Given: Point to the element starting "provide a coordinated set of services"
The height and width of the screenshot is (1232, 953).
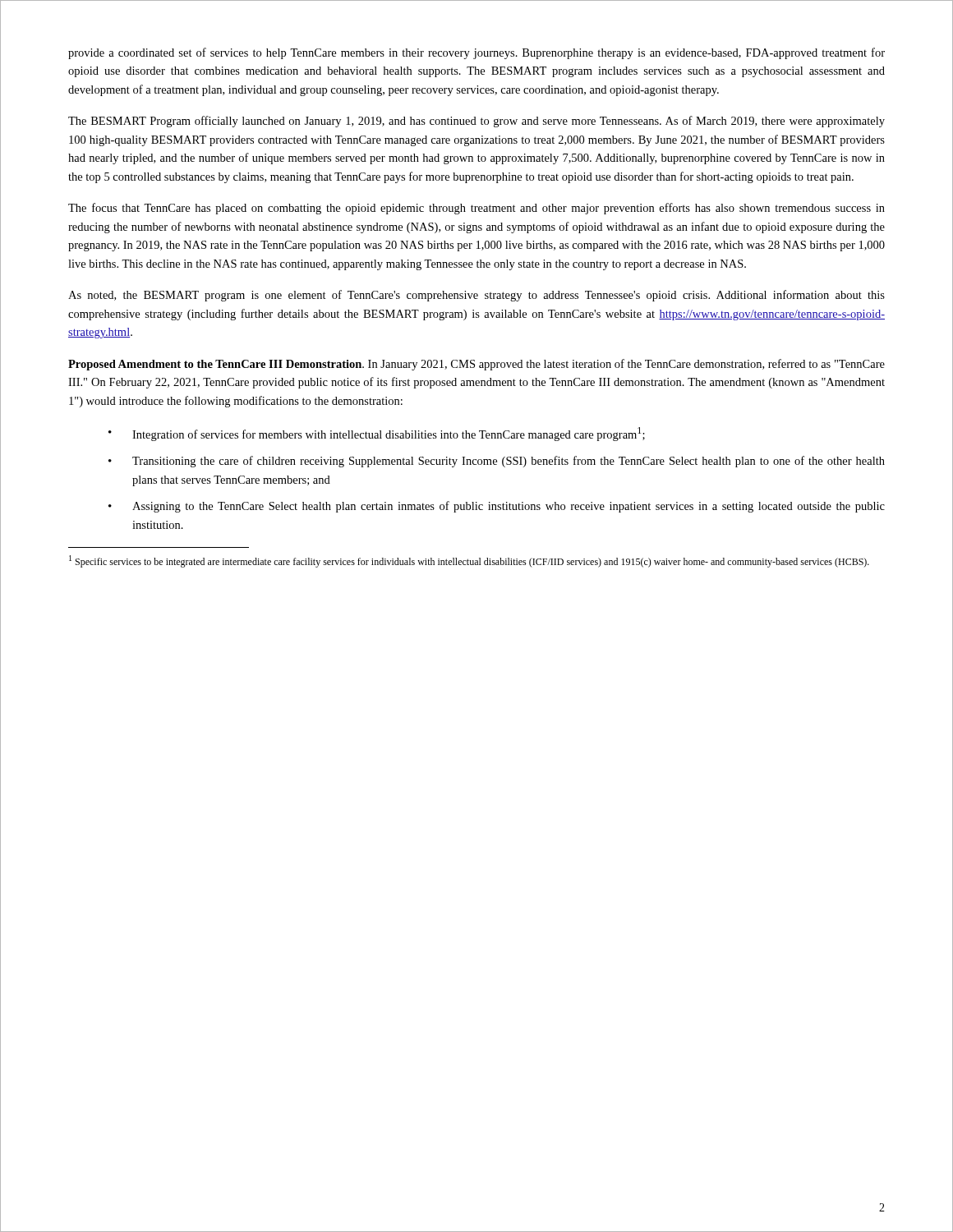Looking at the screenshot, I should (476, 71).
